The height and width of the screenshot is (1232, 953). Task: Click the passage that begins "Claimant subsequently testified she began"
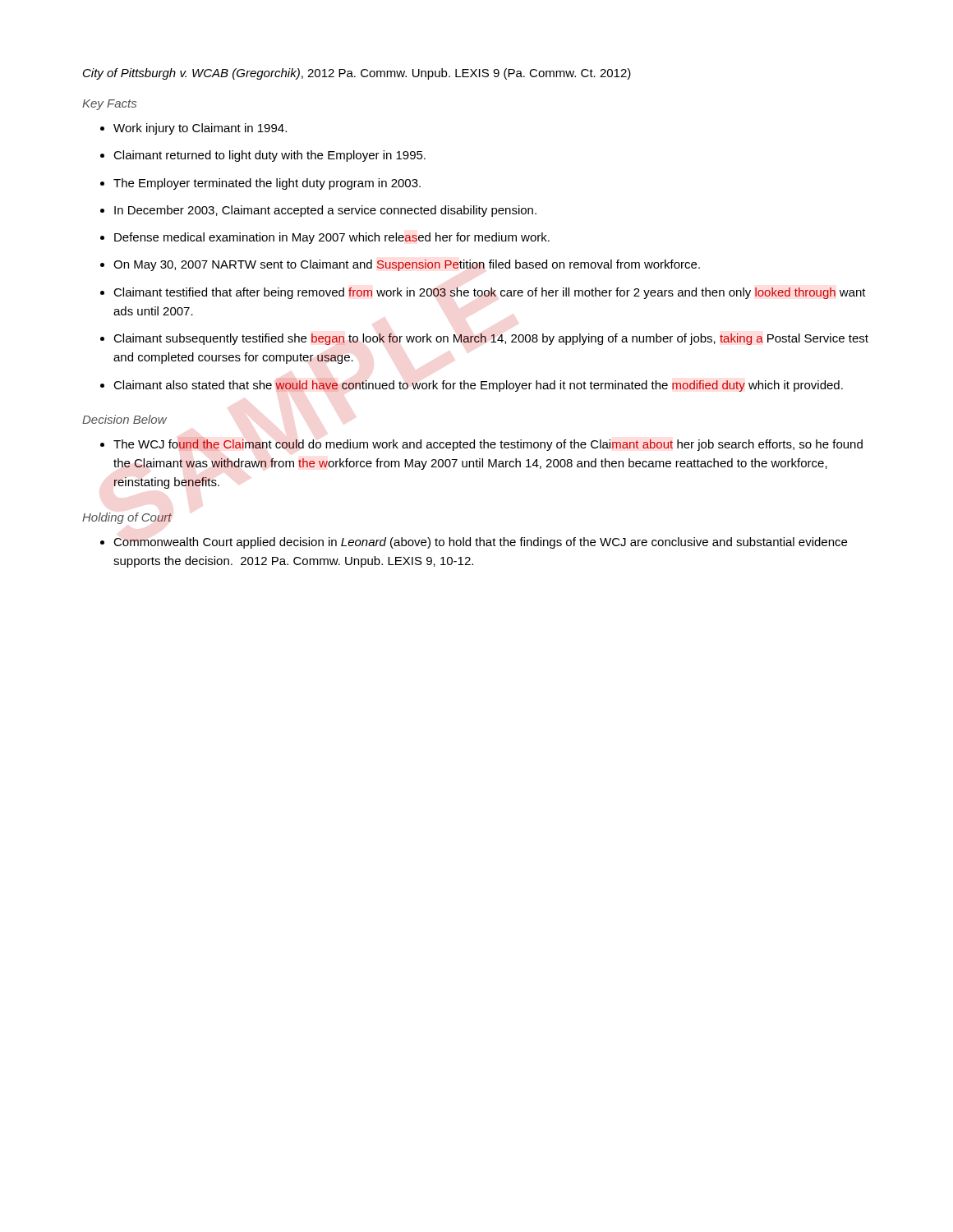coord(491,348)
